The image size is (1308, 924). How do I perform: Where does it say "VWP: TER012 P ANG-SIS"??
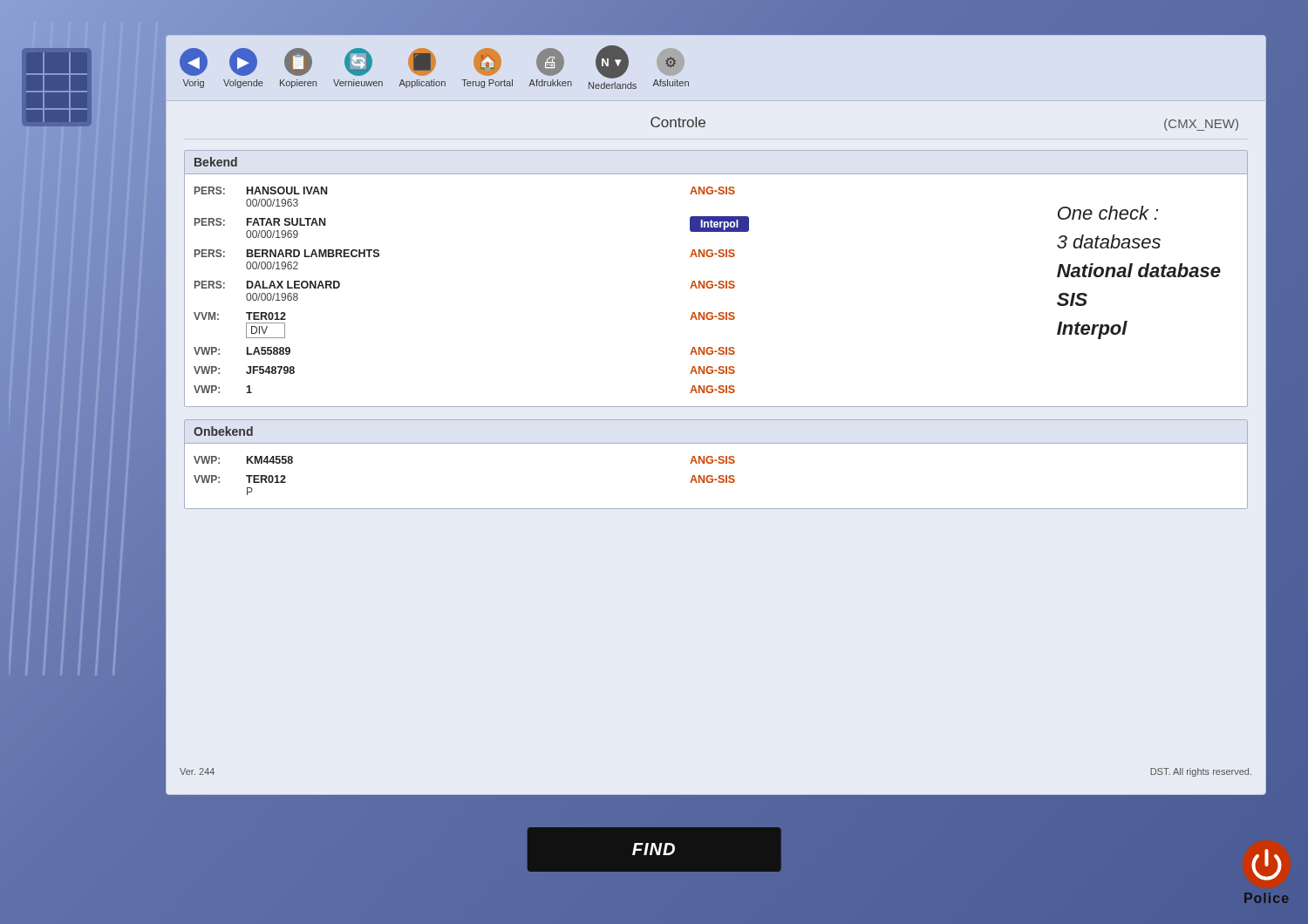tap(202, 479)
